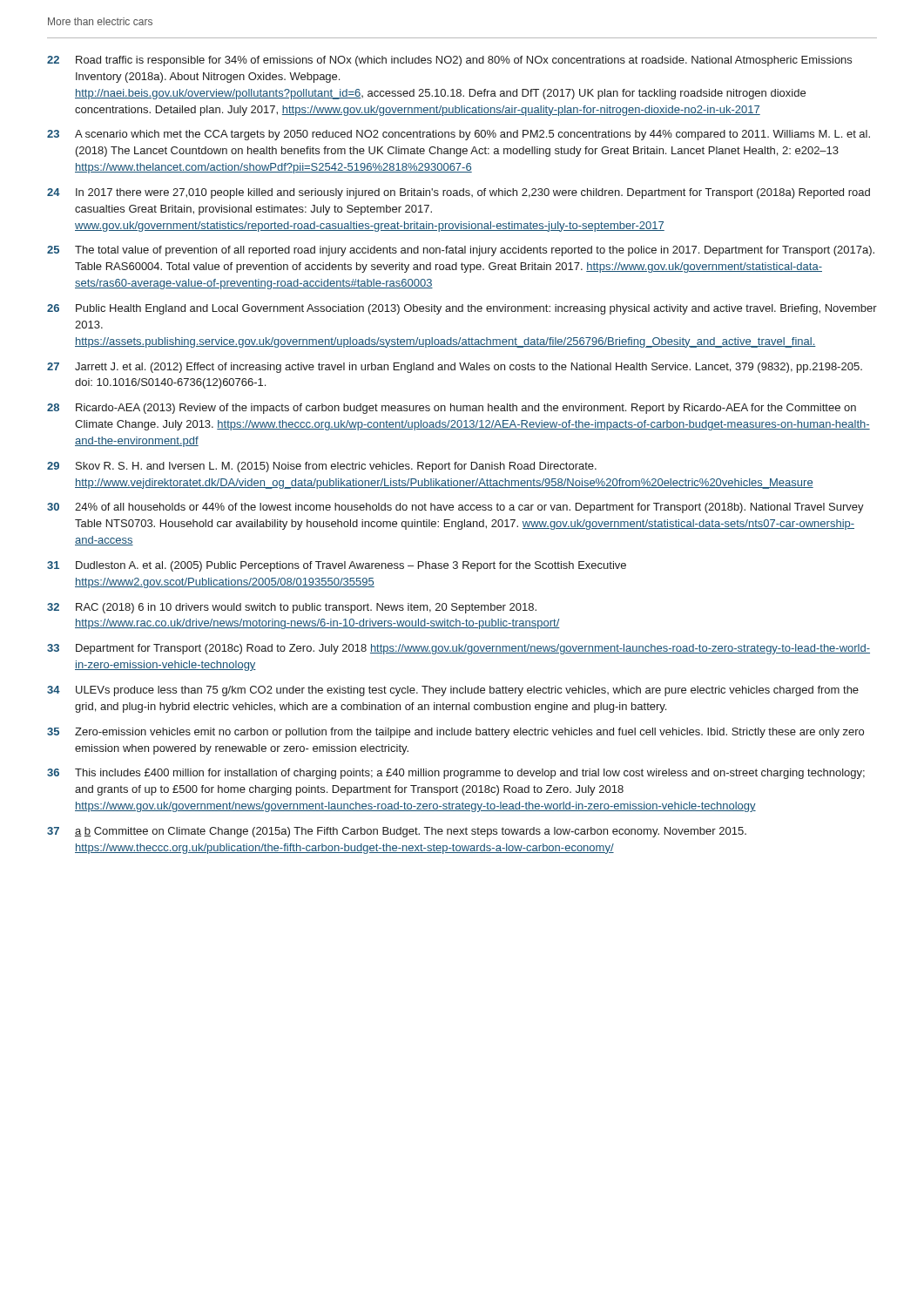Point to the block beginning "33 Department for Transport"
Viewport: 924px width, 1307px height.
click(462, 657)
